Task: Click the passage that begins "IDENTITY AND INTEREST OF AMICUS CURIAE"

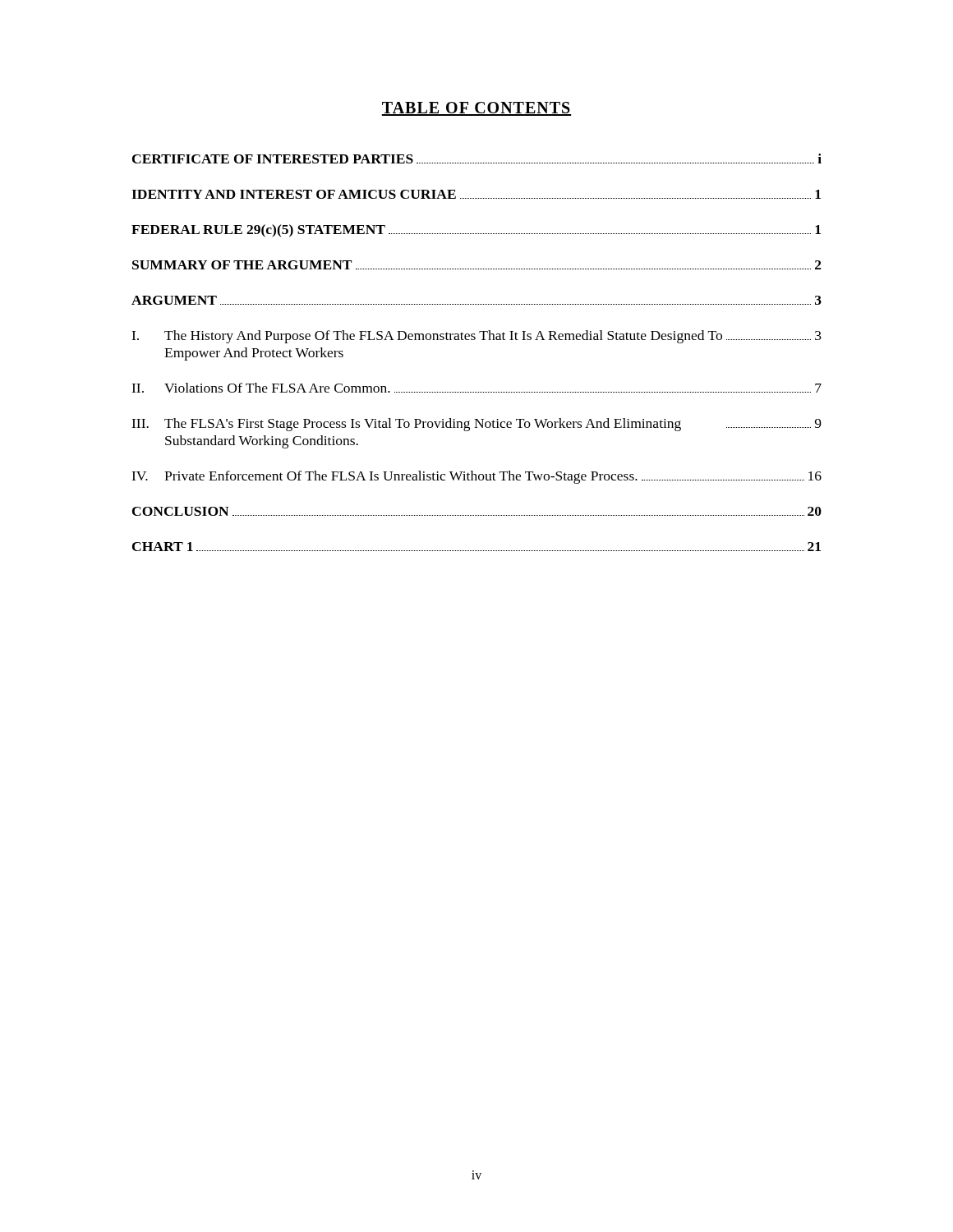Action: click(476, 194)
